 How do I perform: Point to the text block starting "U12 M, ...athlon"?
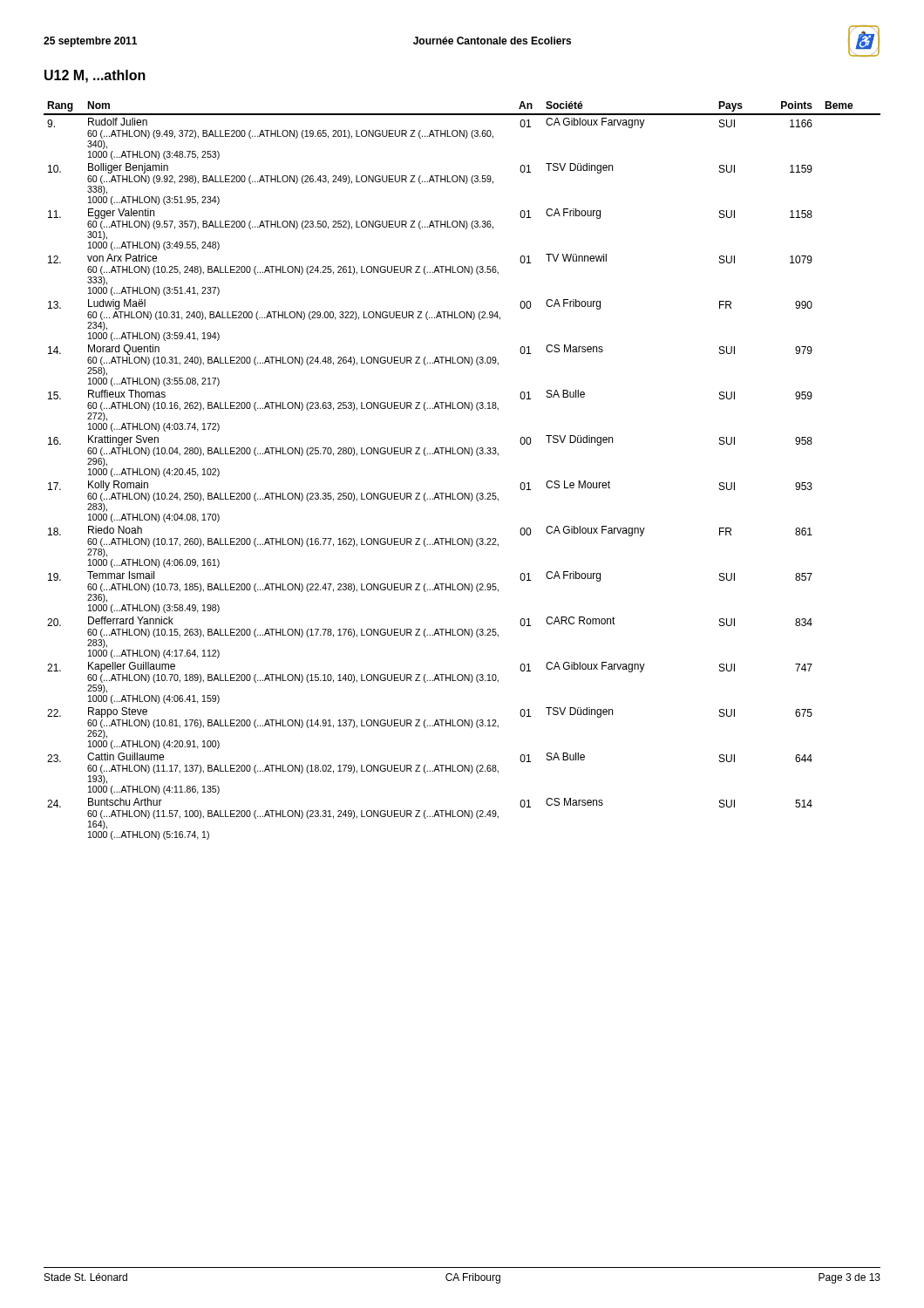tap(95, 75)
